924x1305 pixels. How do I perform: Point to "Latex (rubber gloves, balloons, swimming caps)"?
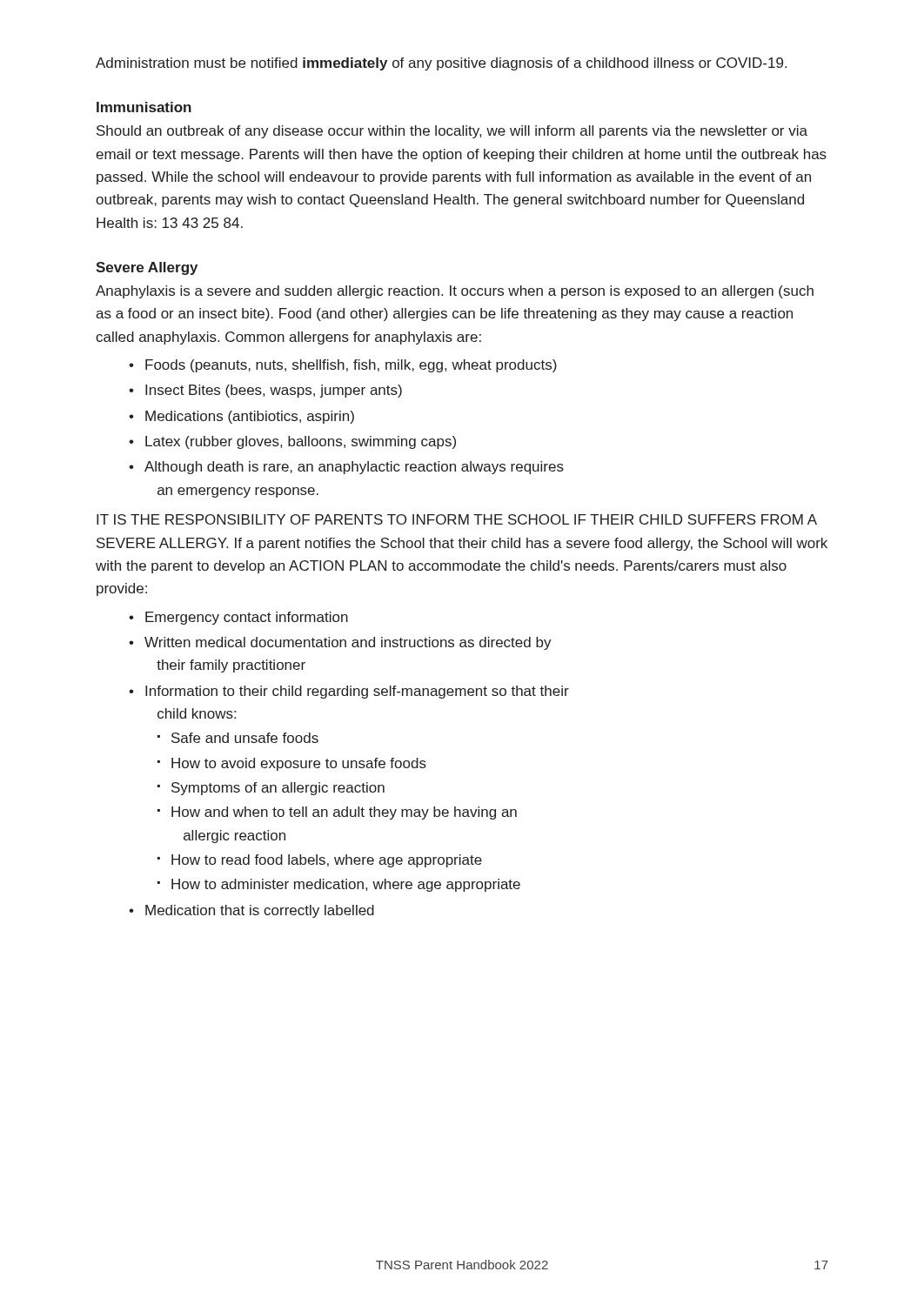click(301, 442)
